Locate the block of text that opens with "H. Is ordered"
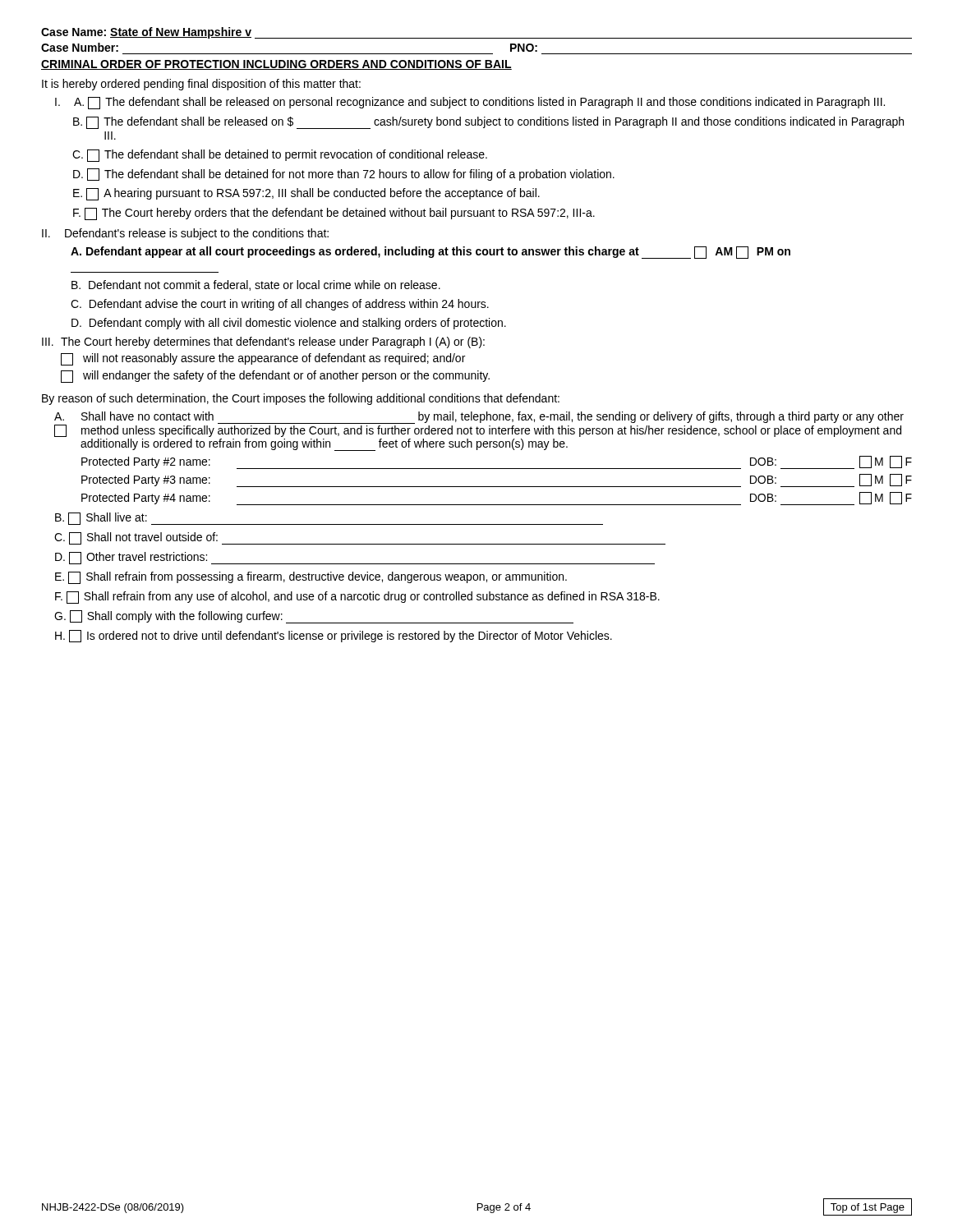This screenshot has width=953, height=1232. [333, 636]
